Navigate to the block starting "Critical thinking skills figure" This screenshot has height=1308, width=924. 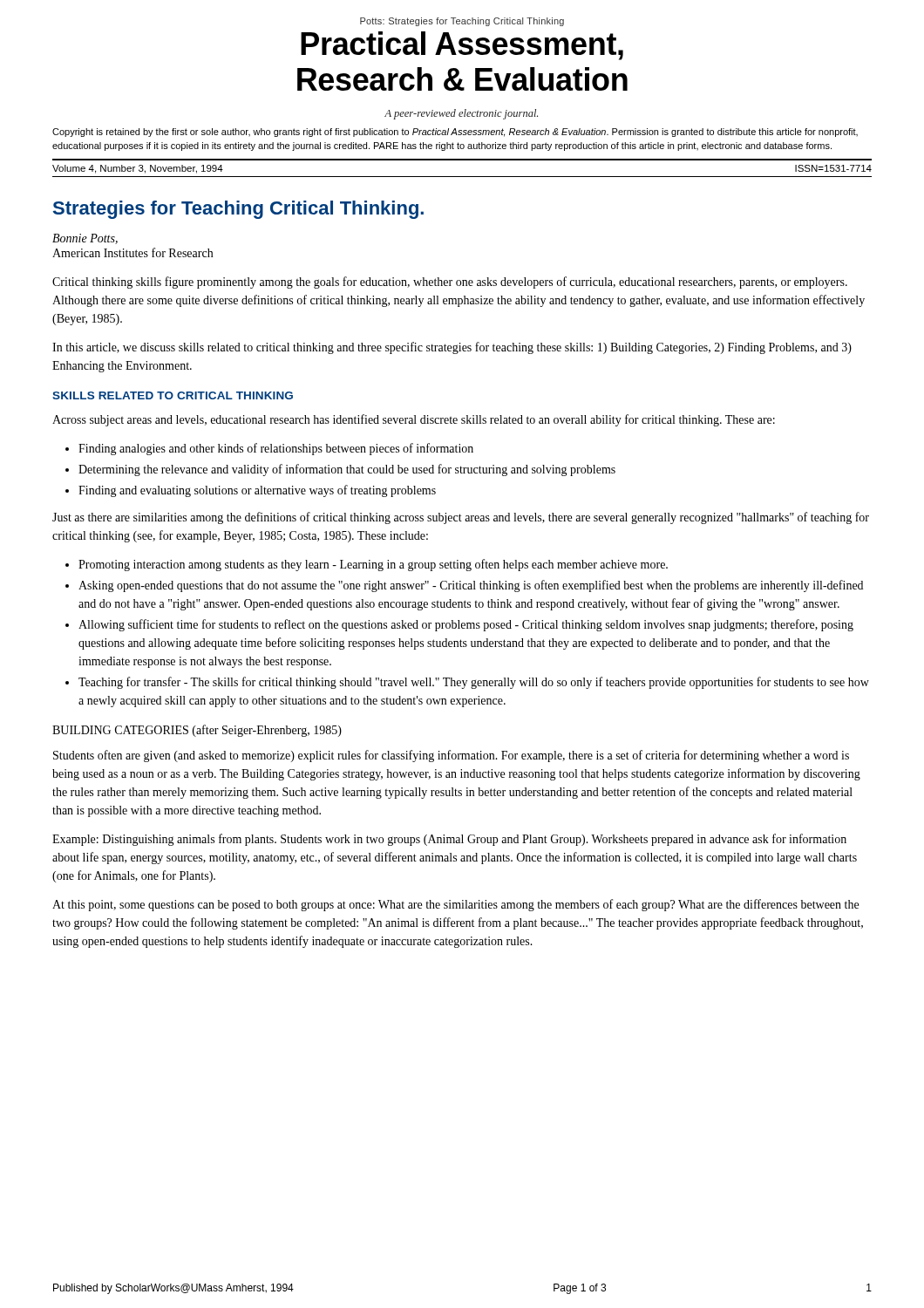point(459,301)
